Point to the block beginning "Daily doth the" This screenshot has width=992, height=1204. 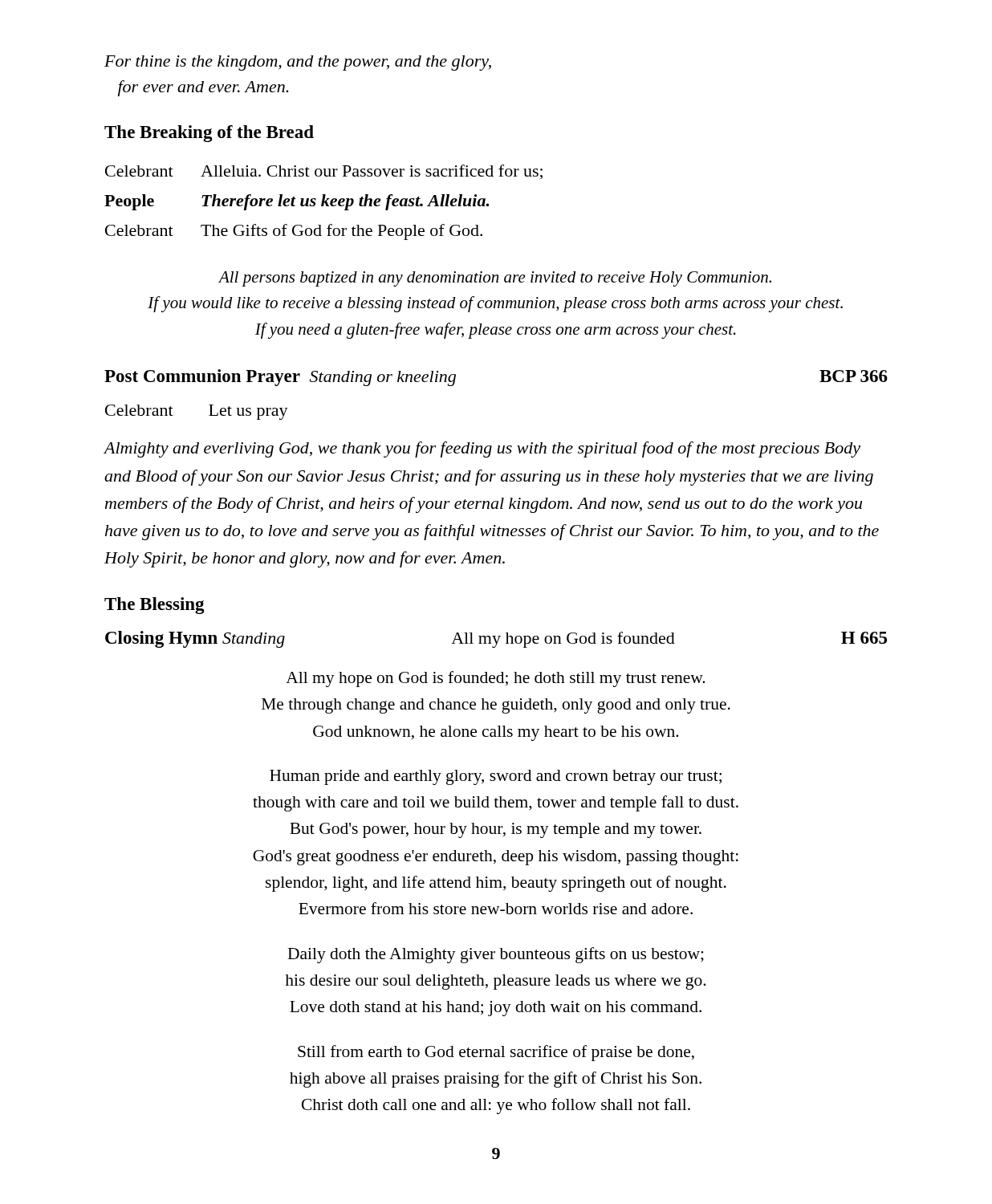496,980
